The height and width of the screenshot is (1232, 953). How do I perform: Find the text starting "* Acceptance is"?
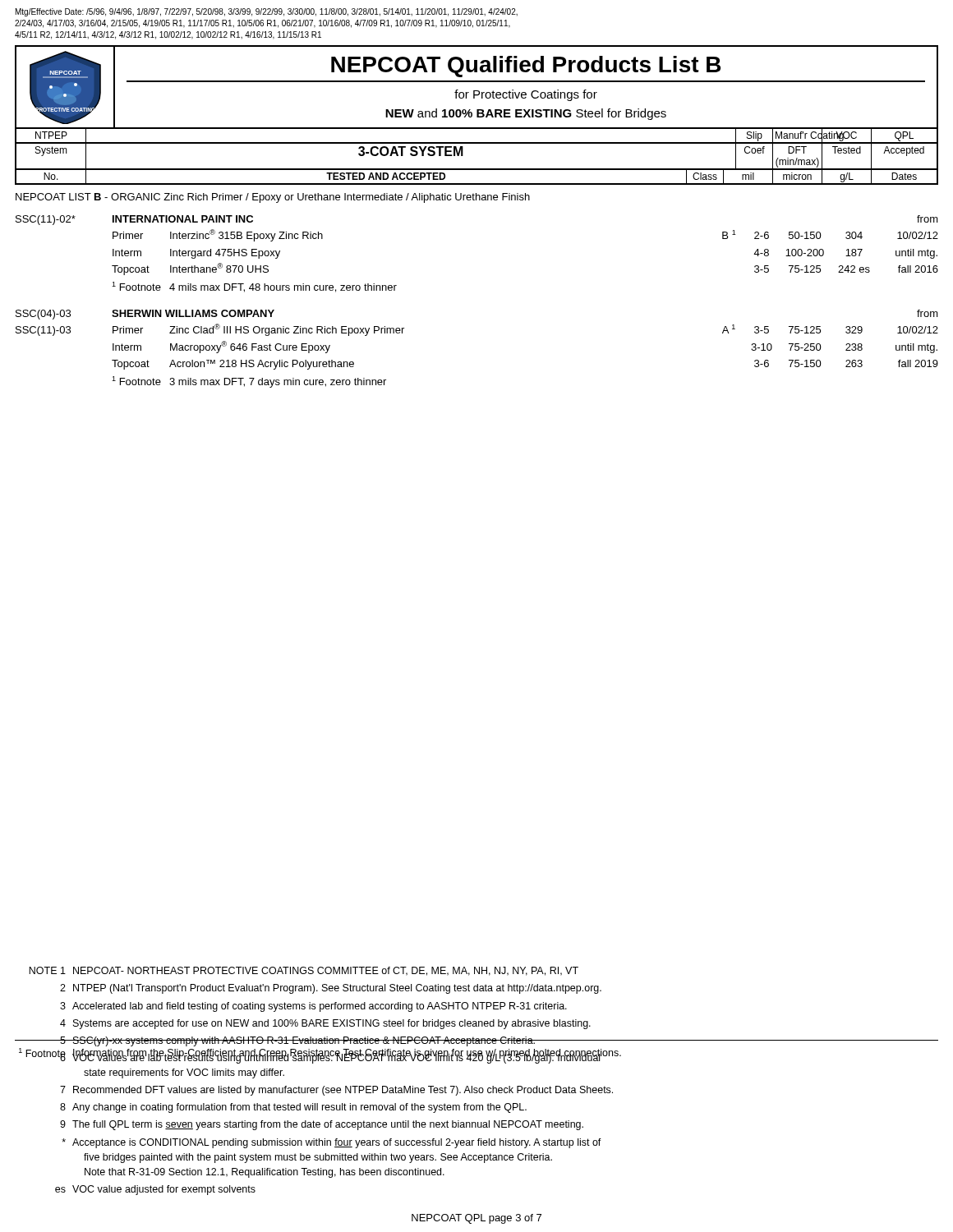coord(476,1157)
